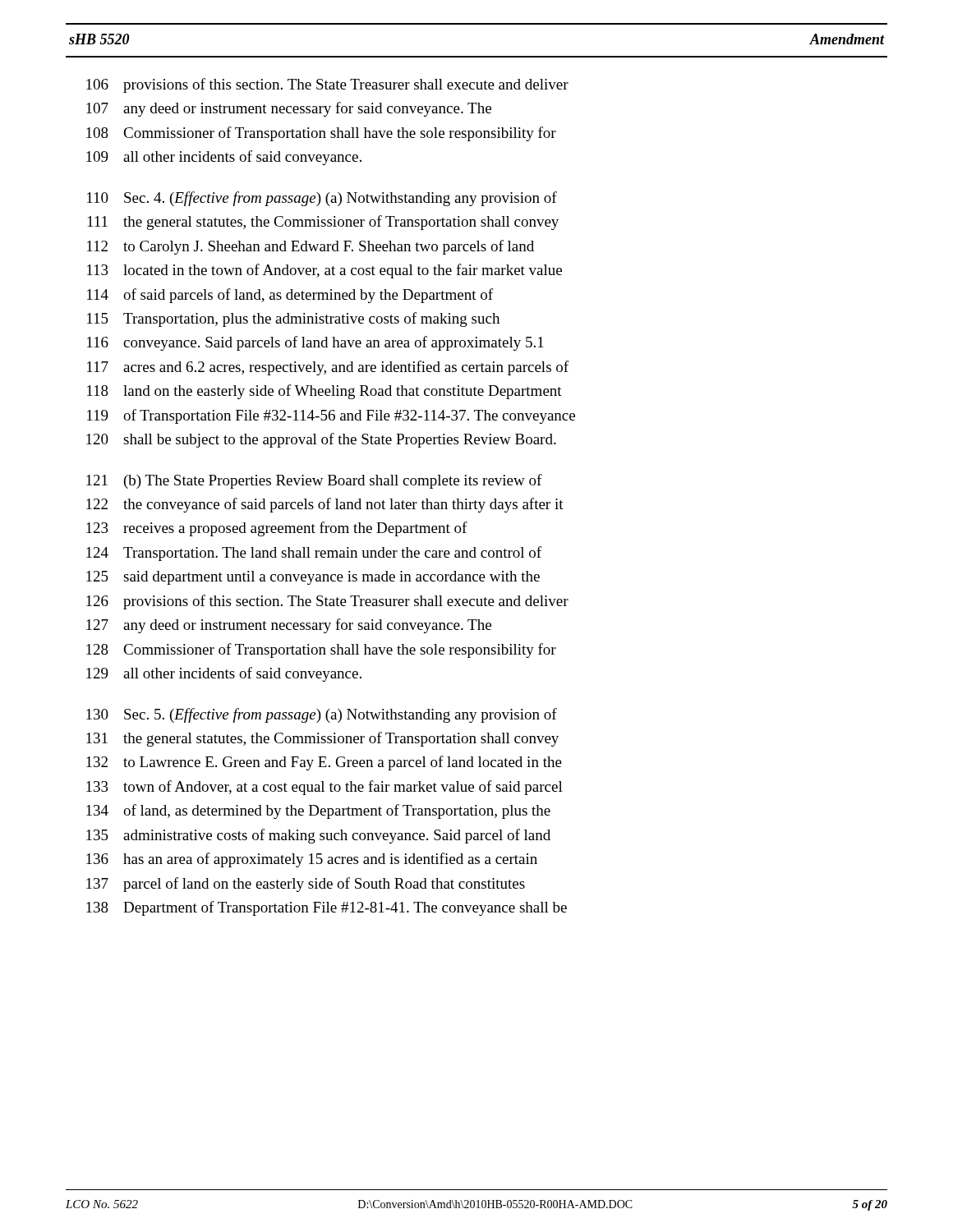Select the text block starting "106 provisions of this section. The State"
Screen dimensions: 1232x953
pyautogui.click(x=476, y=121)
